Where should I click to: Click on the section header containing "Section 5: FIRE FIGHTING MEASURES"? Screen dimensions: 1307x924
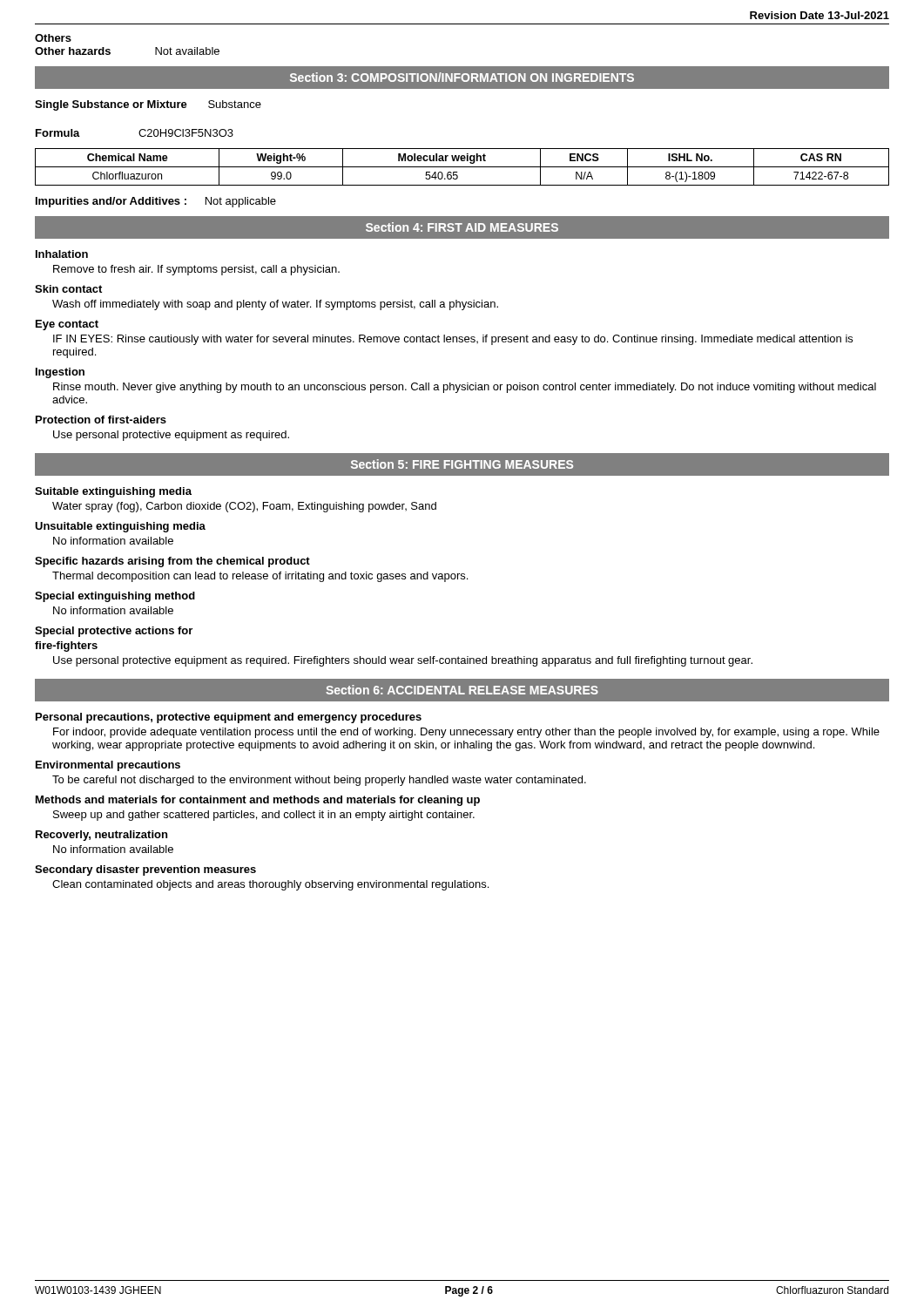[462, 464]
